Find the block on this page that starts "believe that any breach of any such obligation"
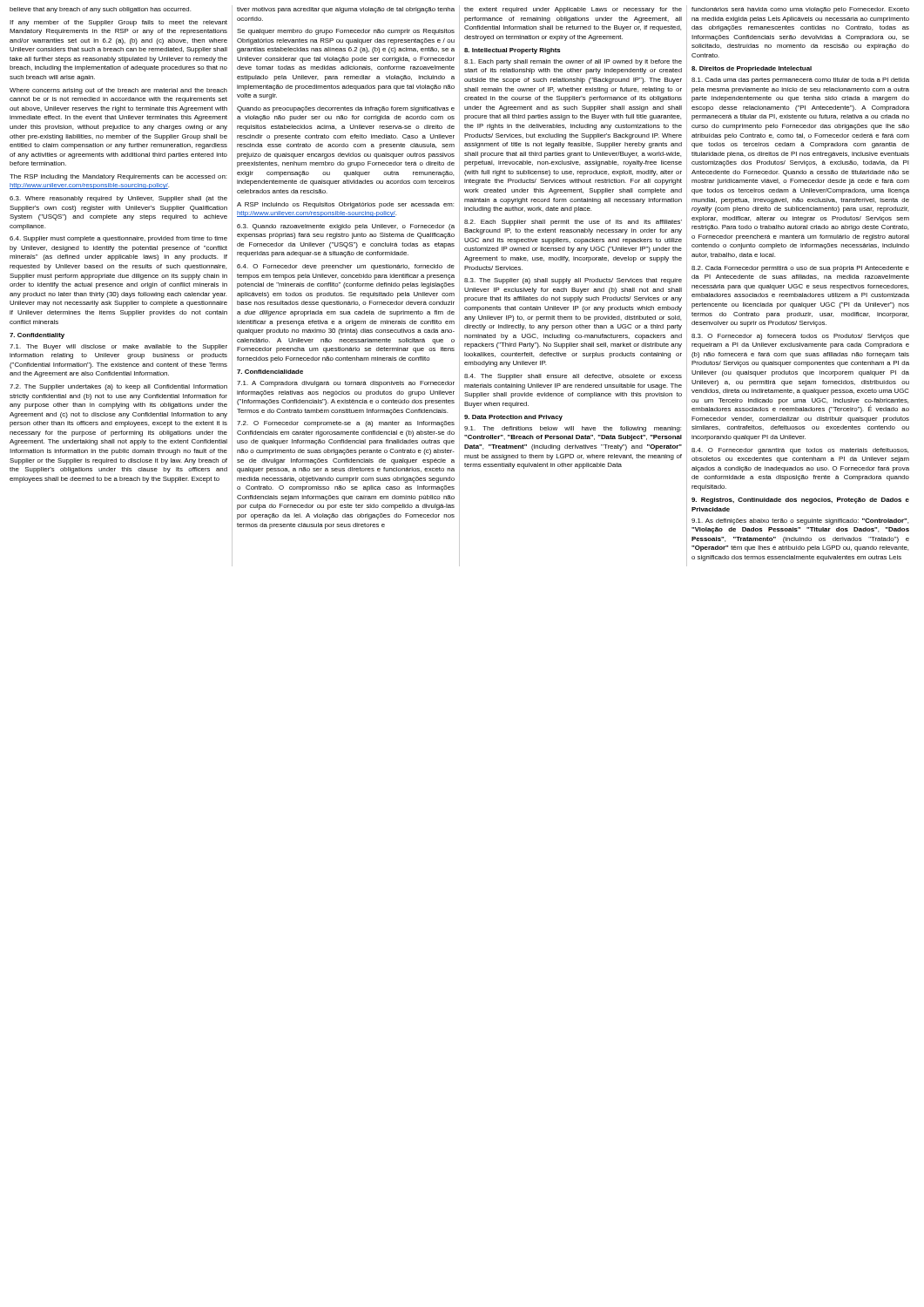Screen dimensions: 1307x924 click(118, 166)
